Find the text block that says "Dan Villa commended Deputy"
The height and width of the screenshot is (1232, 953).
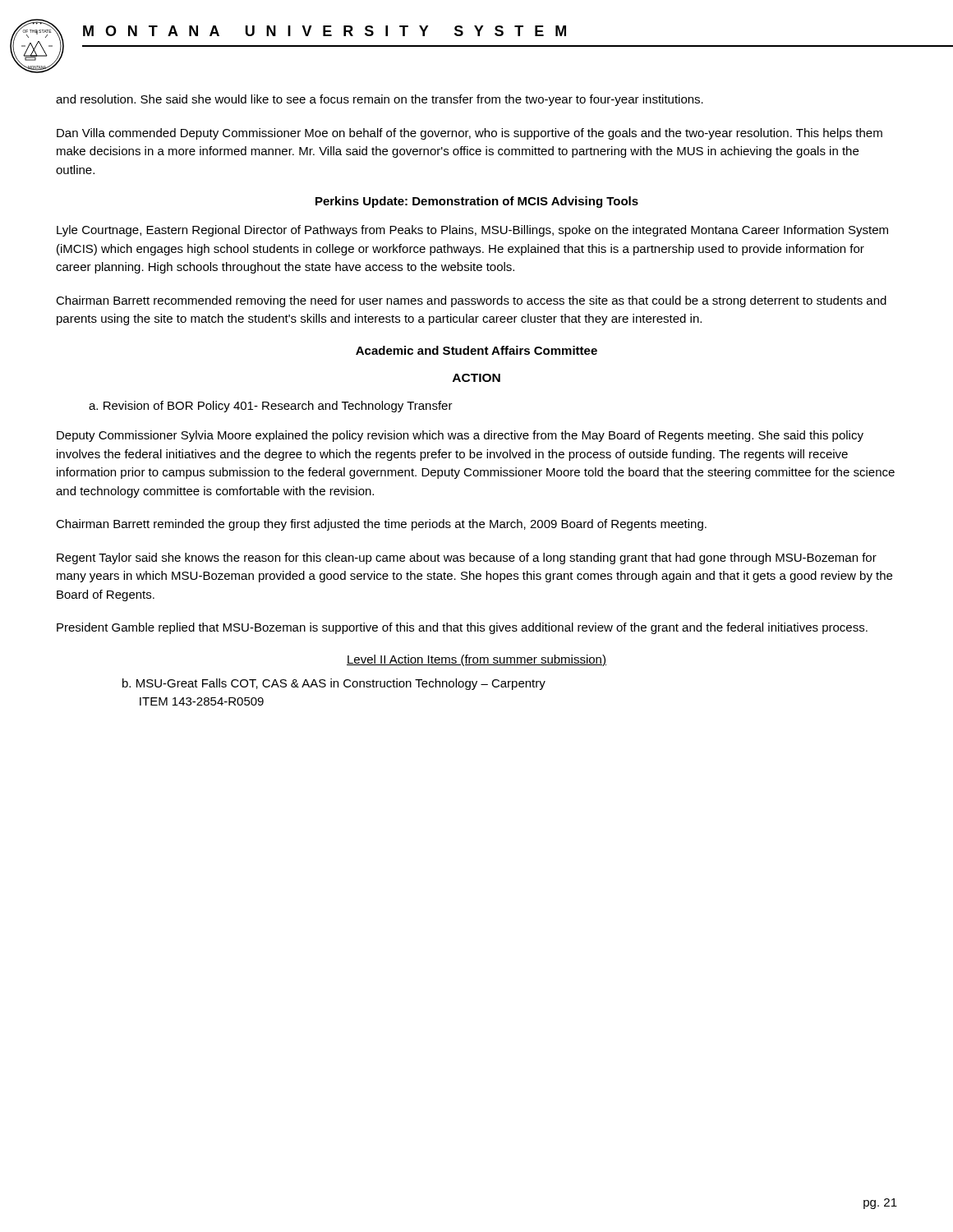(469, 151)
